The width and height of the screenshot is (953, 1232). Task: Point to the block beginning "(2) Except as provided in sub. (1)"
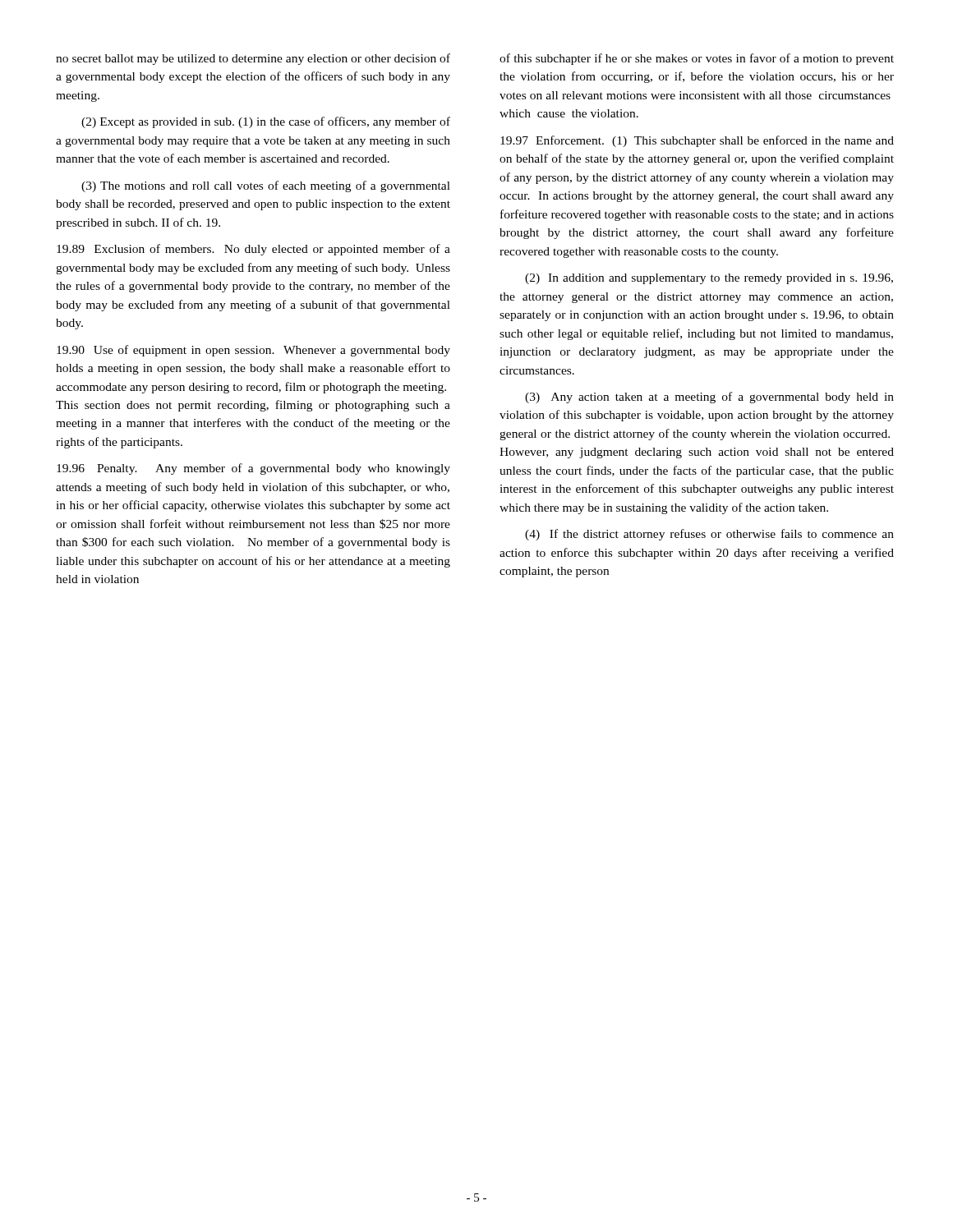[x=253, y=141]
